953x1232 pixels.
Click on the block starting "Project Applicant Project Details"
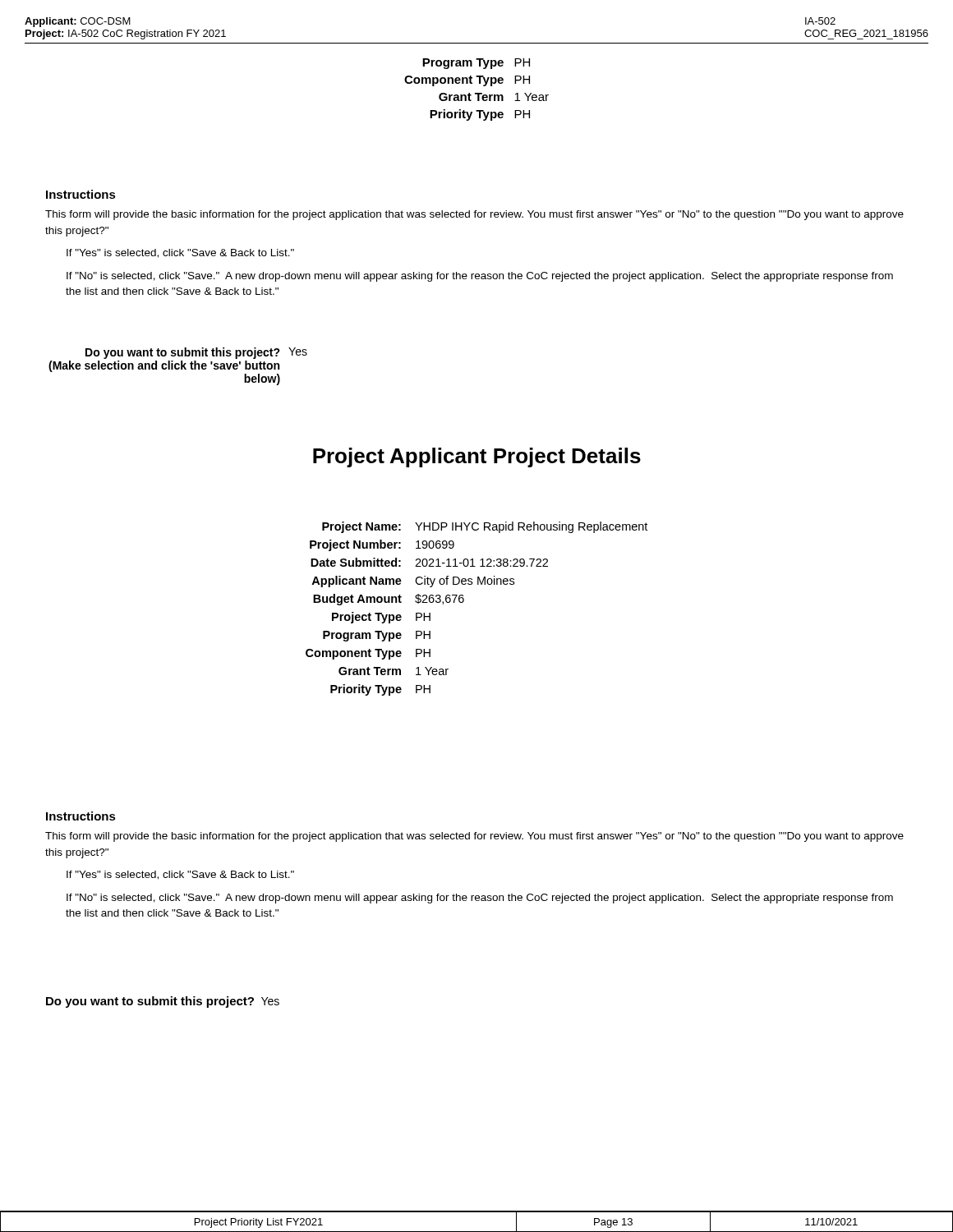pyautogui.click(x=476, y=456)
